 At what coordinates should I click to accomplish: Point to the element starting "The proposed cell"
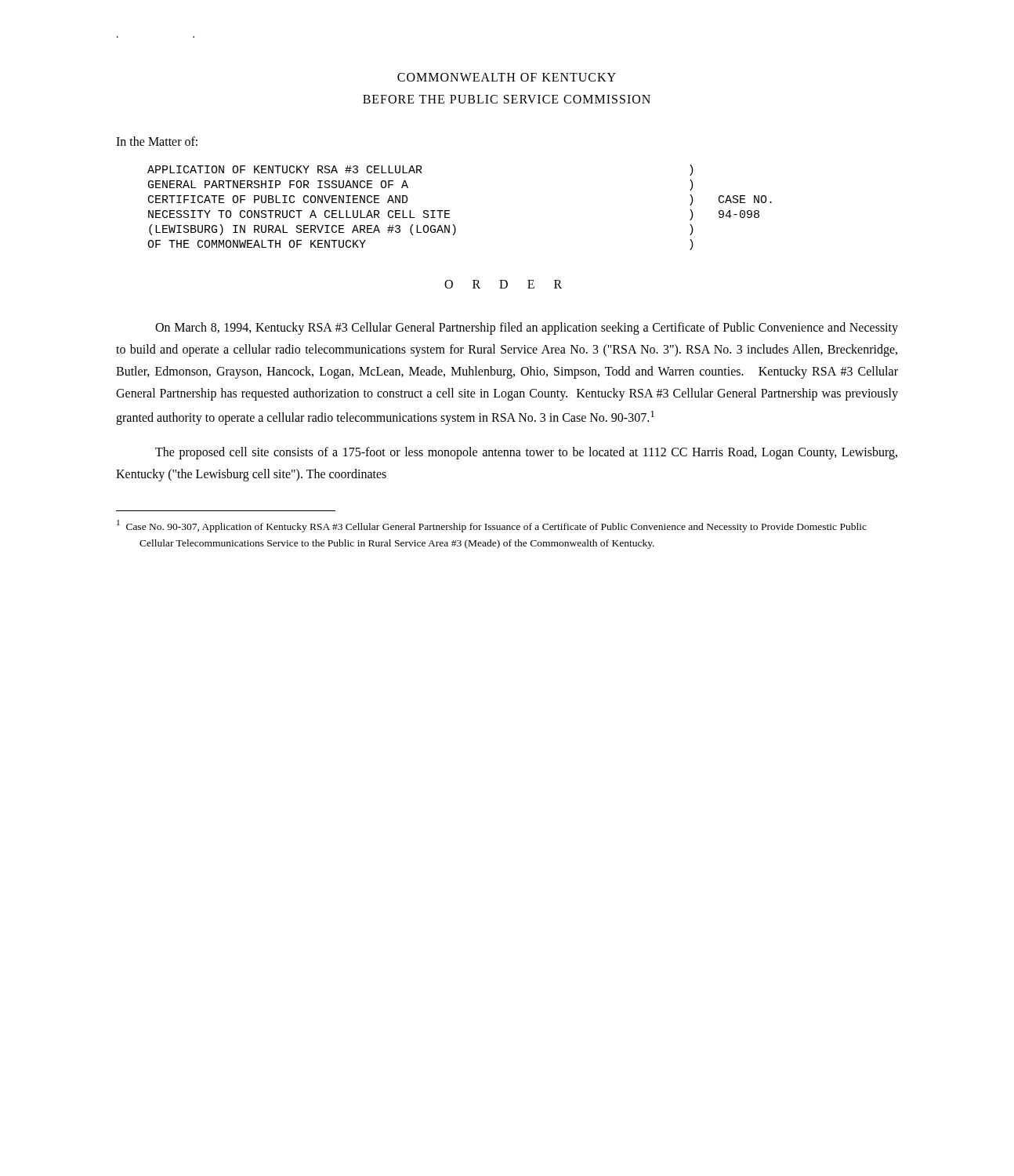[x=507, y=463]
